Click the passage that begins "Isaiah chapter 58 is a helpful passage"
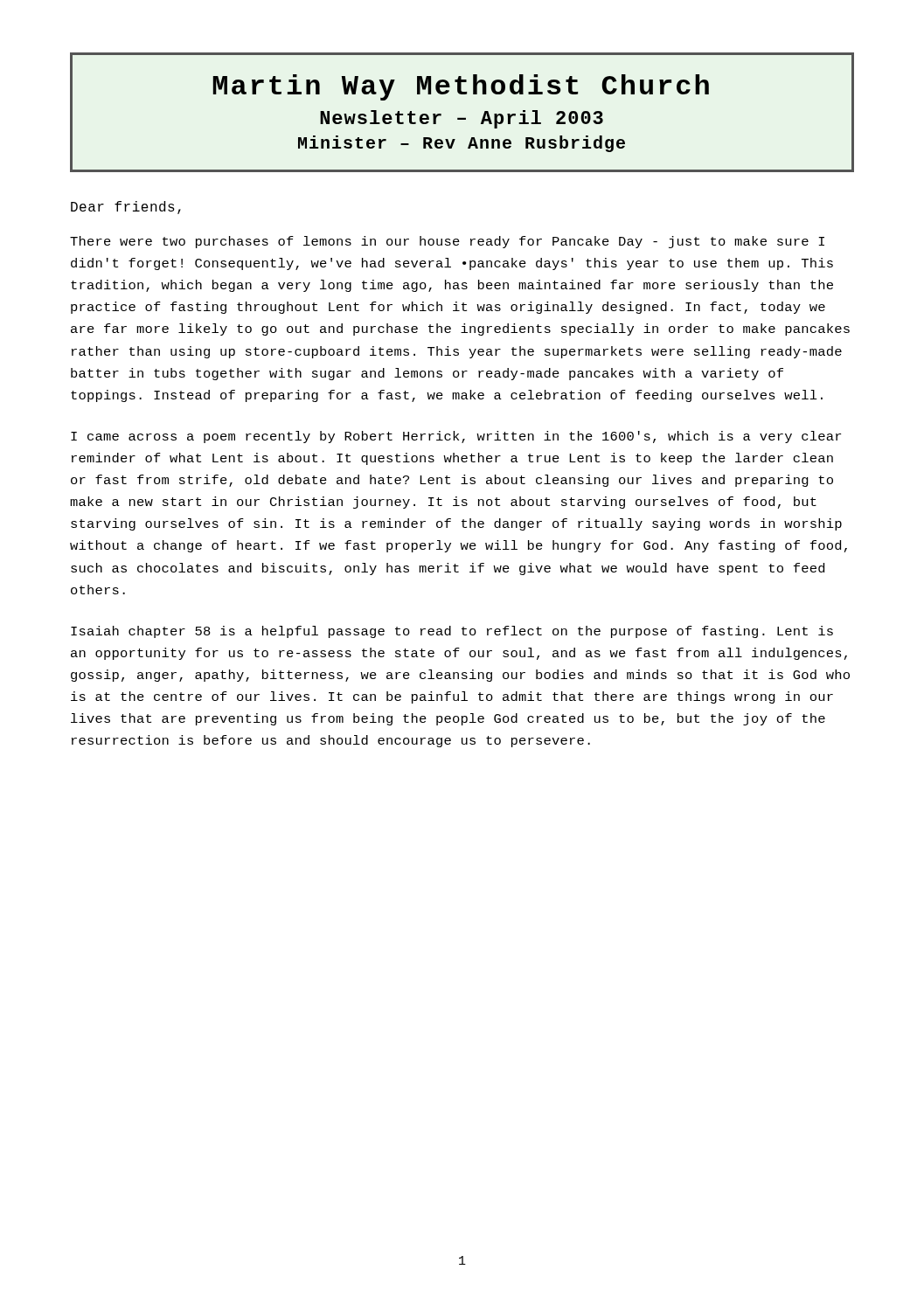Viewport: 924px width, 1311px height. click(x=462, y=687)
